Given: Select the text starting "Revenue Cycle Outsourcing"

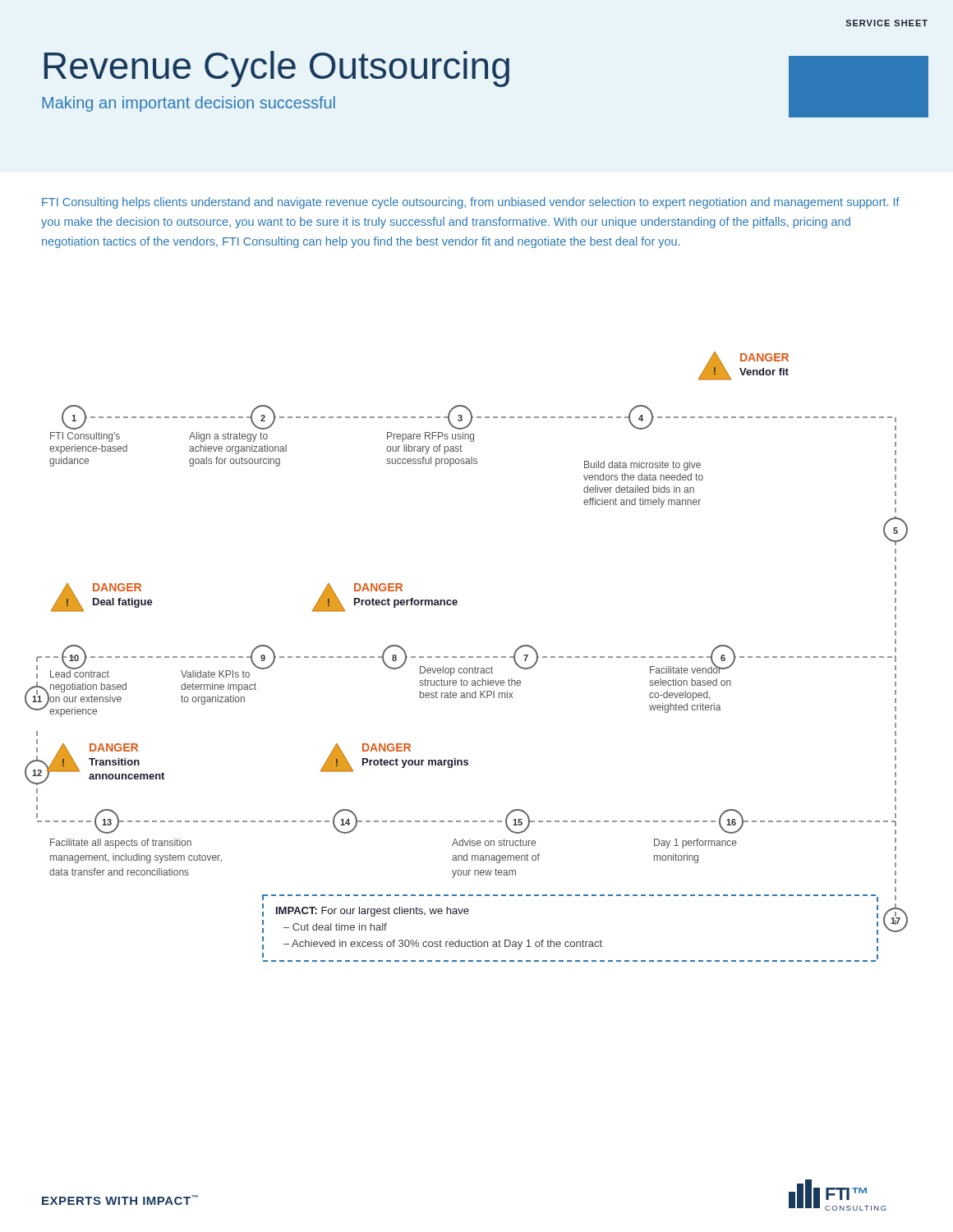Looking at the screenshot, I should tap(276, 66).
